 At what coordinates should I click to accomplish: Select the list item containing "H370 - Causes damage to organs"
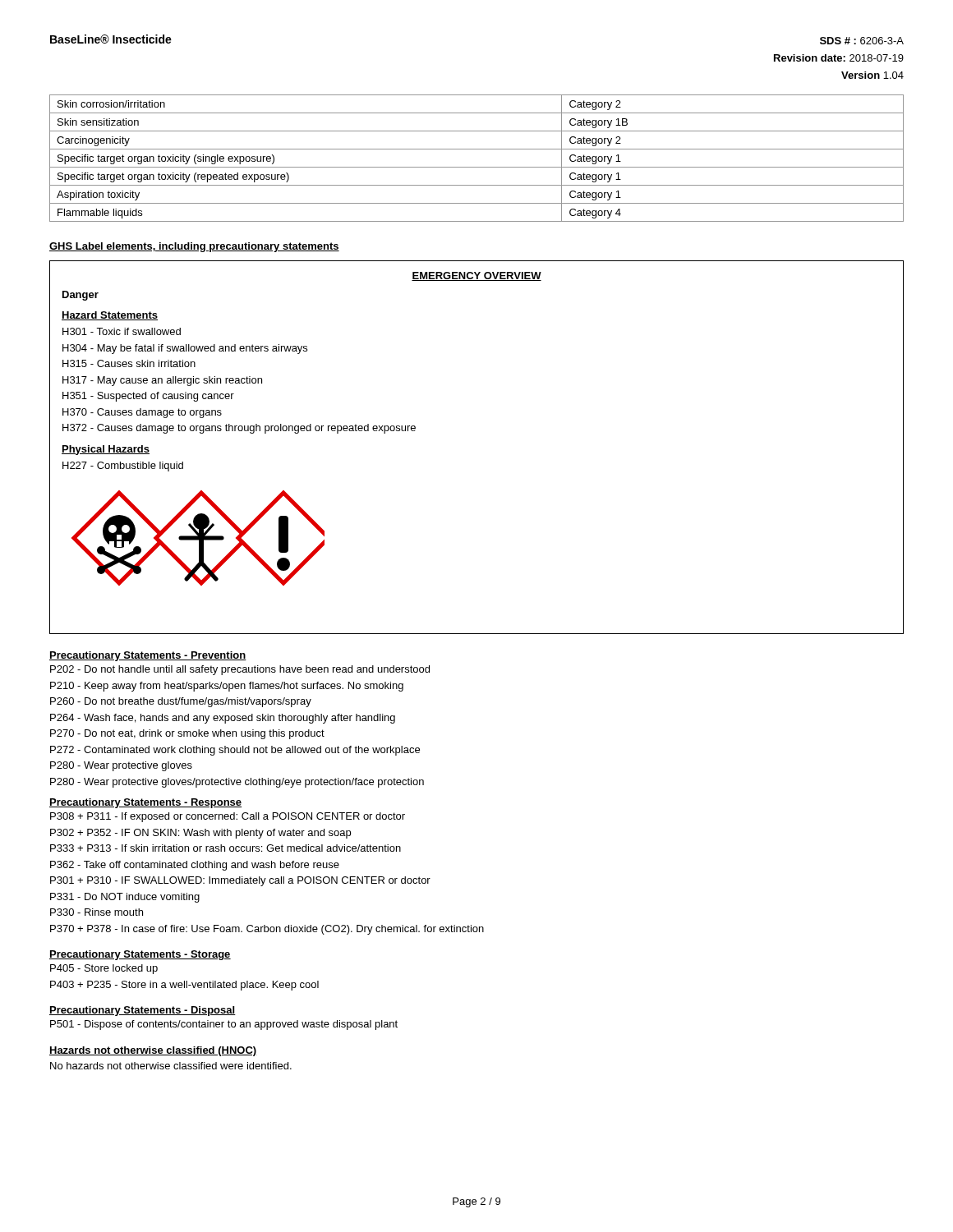(x=142, y=411)
